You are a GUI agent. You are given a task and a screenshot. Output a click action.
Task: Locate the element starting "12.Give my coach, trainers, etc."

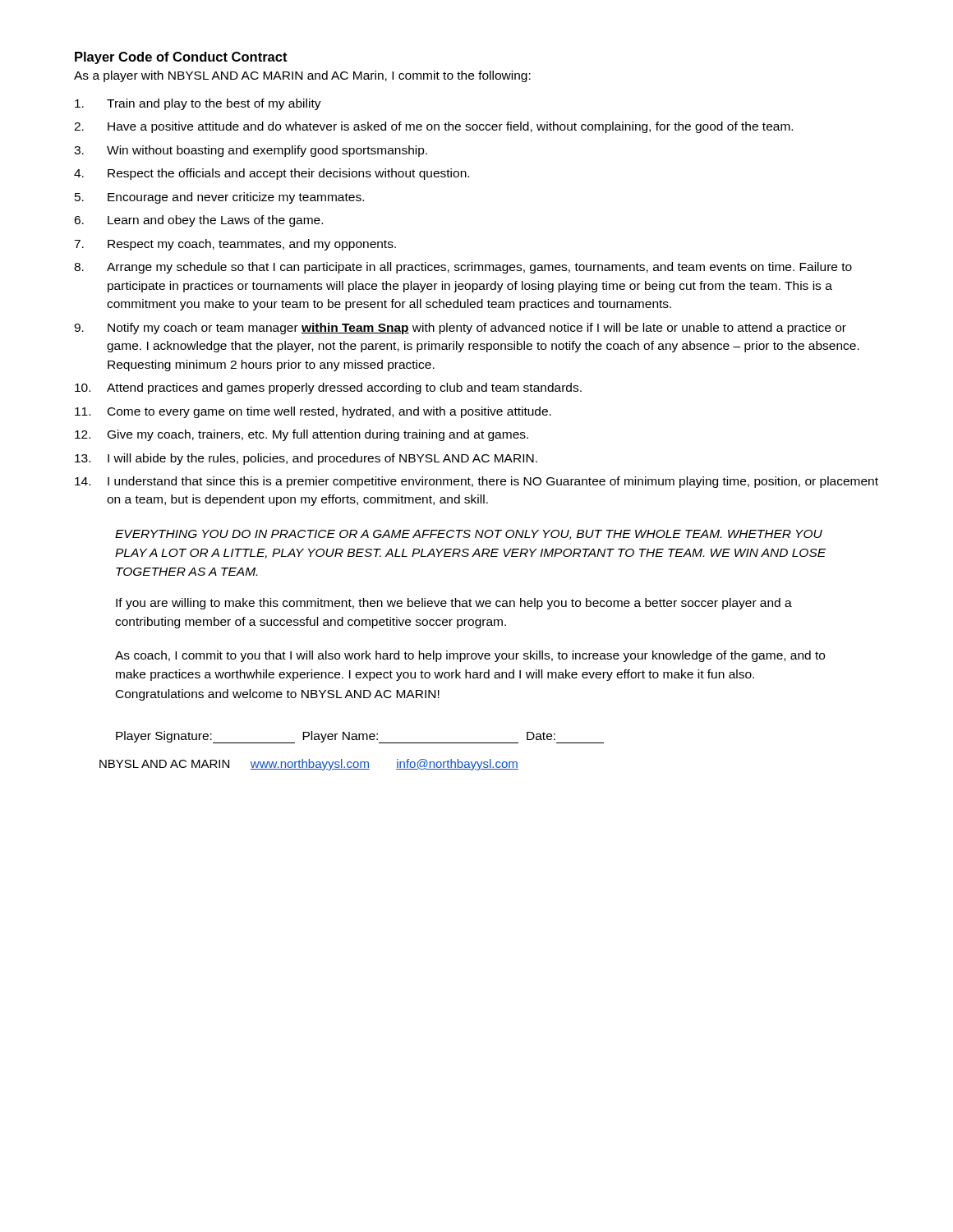(x=476, y=435)
